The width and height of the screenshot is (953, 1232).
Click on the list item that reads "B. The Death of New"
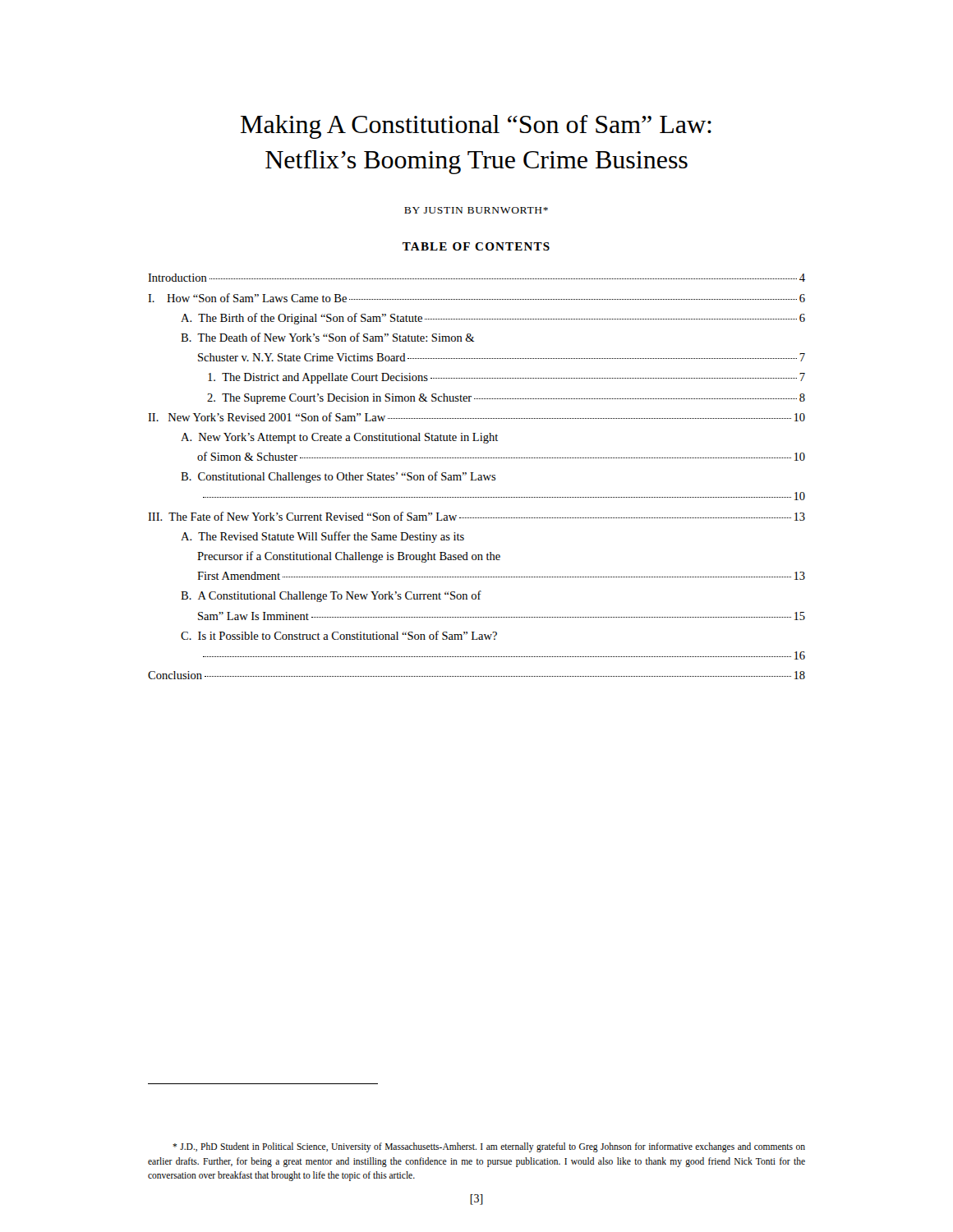point(328,337)
